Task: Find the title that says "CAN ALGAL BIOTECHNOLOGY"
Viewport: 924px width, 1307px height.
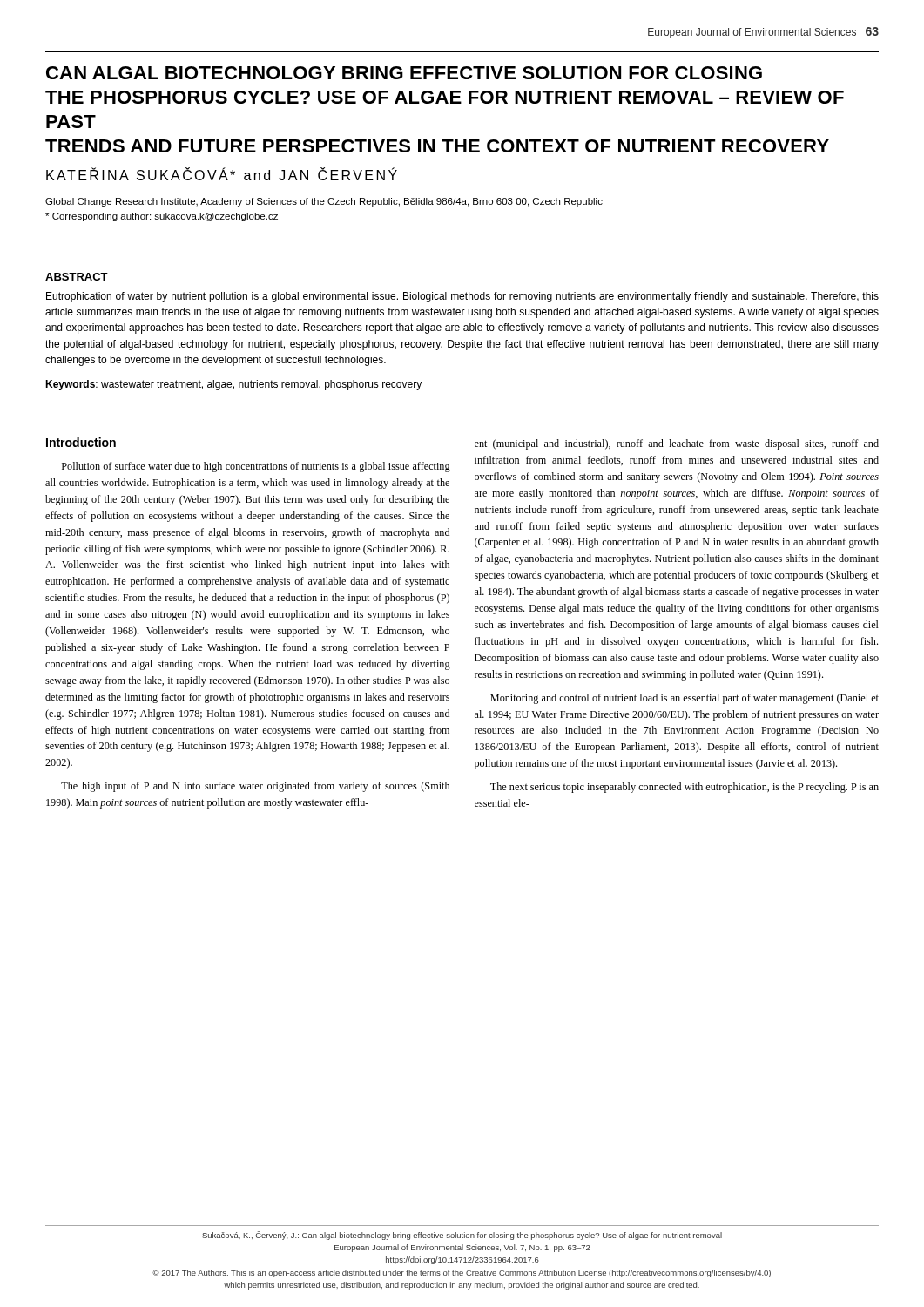Action: click(445, 110)
